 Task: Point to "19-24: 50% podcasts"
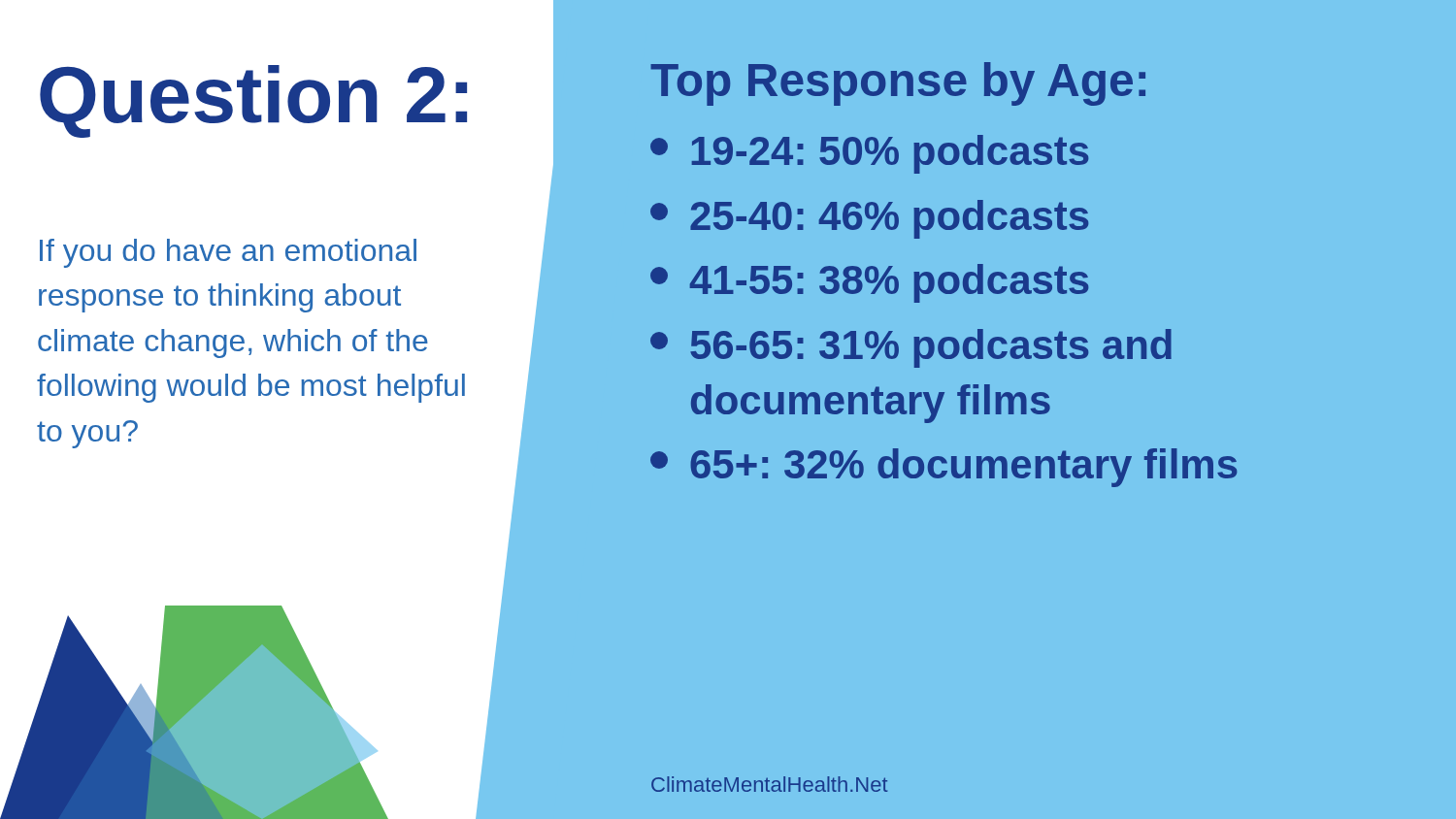[x=870, y=152]
